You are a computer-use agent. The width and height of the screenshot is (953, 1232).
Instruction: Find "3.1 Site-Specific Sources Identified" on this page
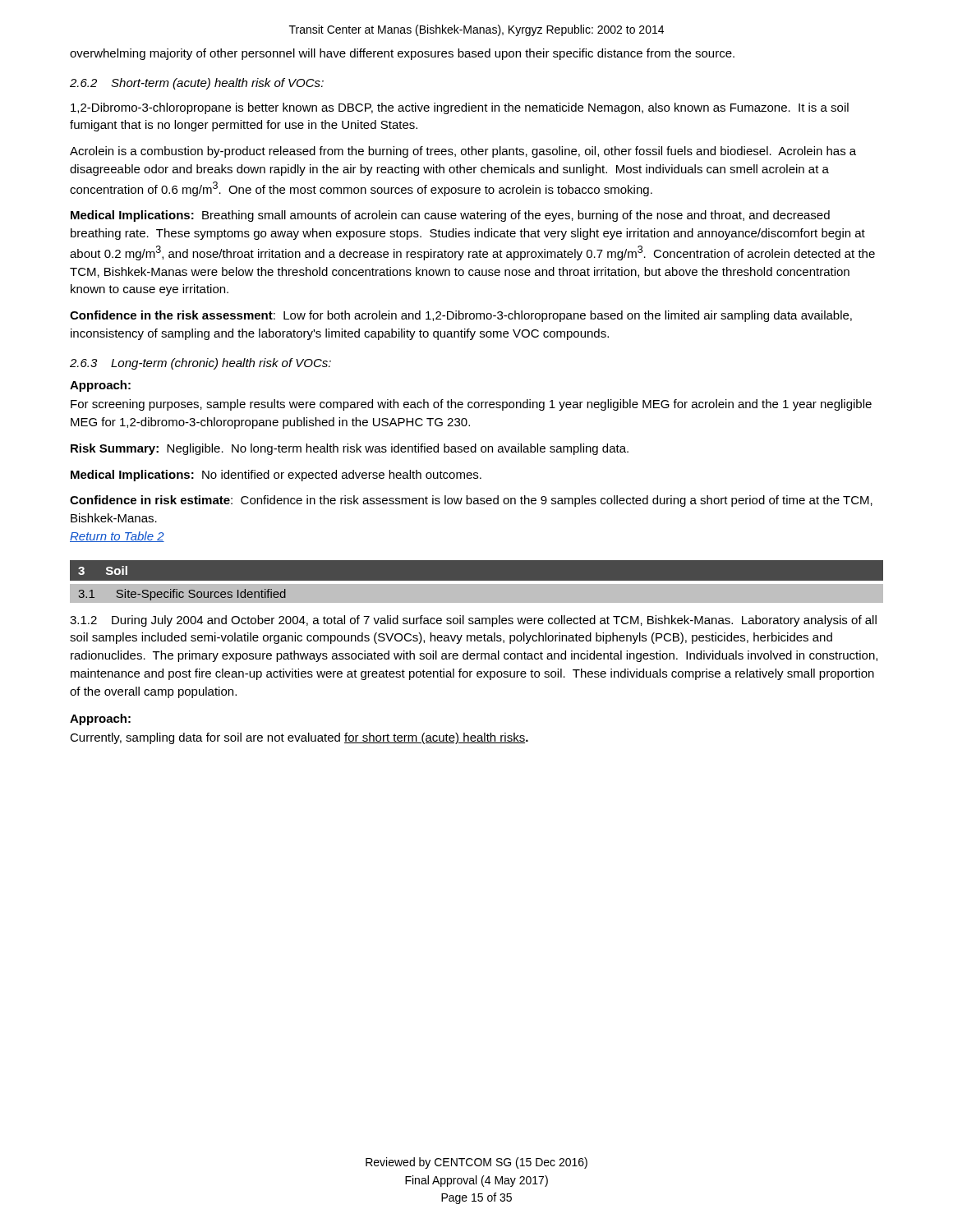182,593
